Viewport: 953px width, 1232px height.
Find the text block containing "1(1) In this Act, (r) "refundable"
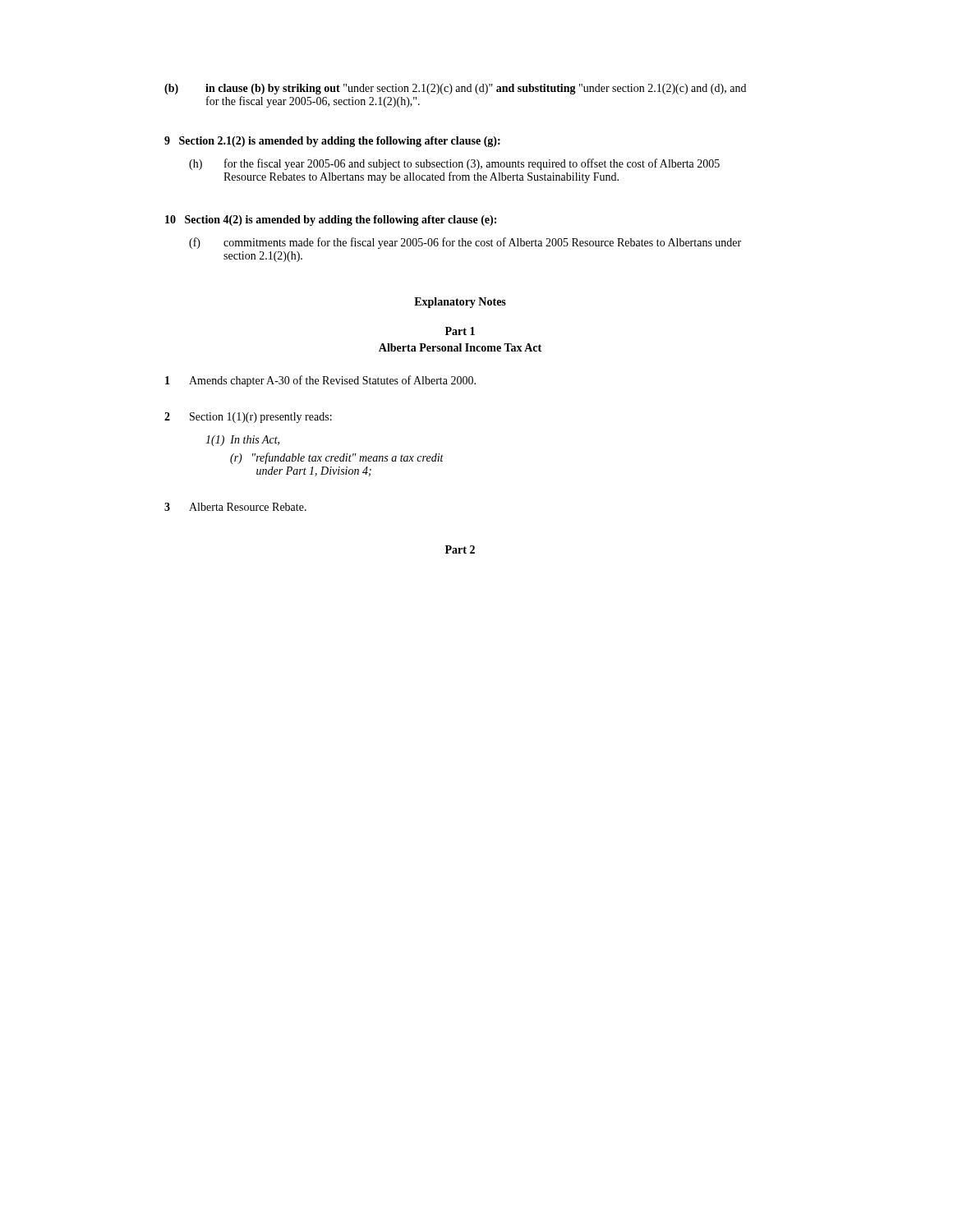242,441
